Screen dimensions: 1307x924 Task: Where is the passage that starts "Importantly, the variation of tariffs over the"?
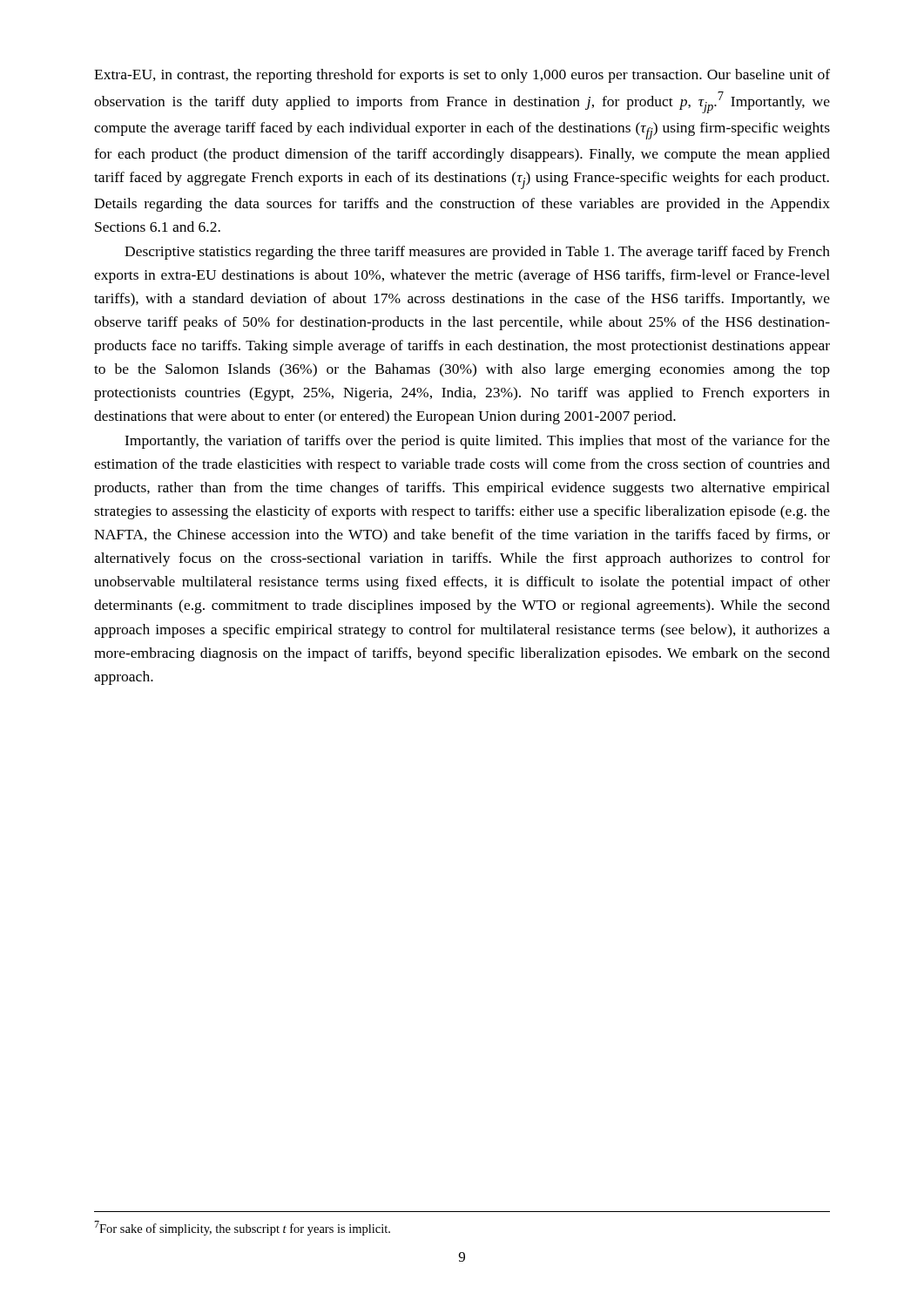click(x=462, y=558)
